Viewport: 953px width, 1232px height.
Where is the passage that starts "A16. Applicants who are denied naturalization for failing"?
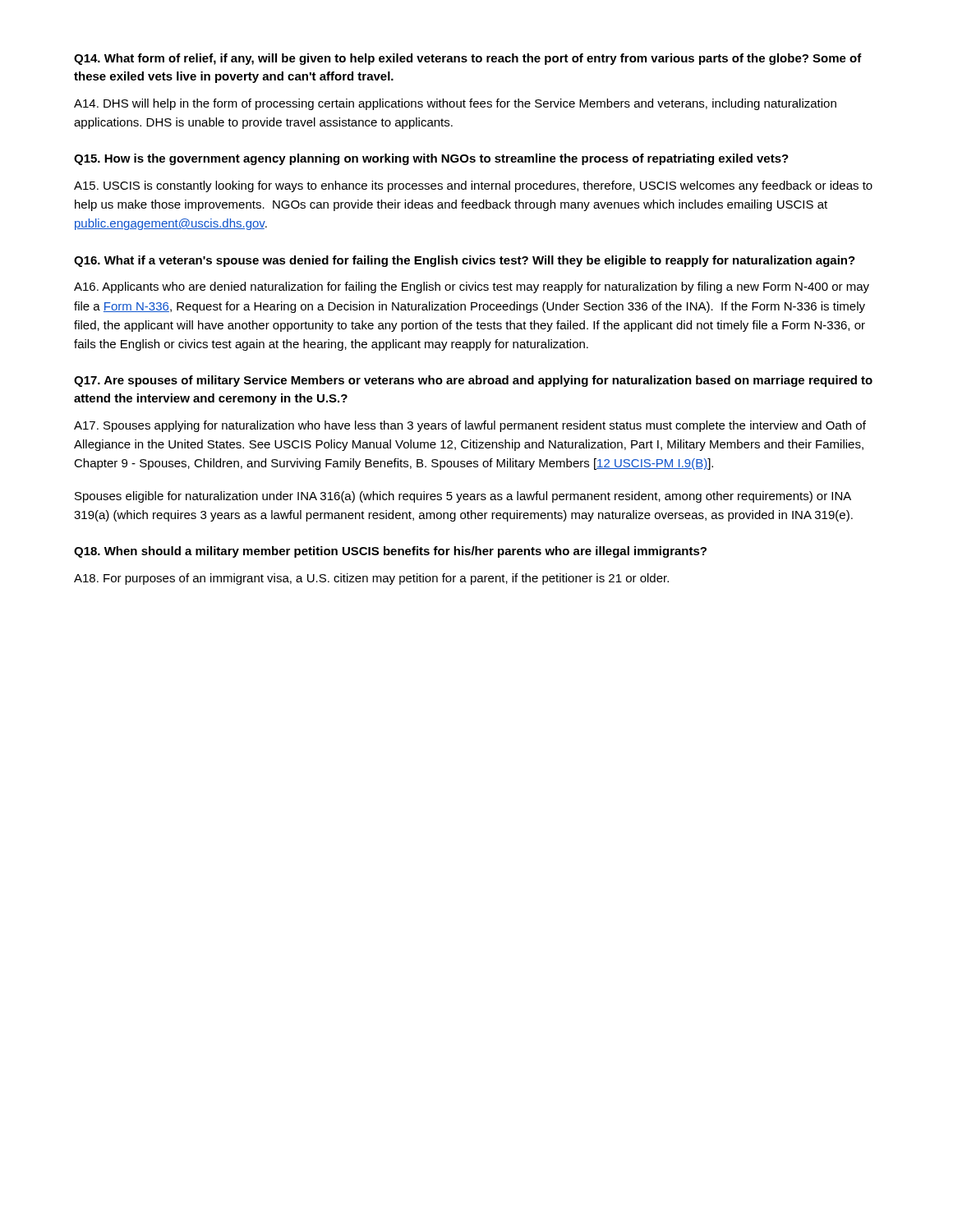[472, 315]
